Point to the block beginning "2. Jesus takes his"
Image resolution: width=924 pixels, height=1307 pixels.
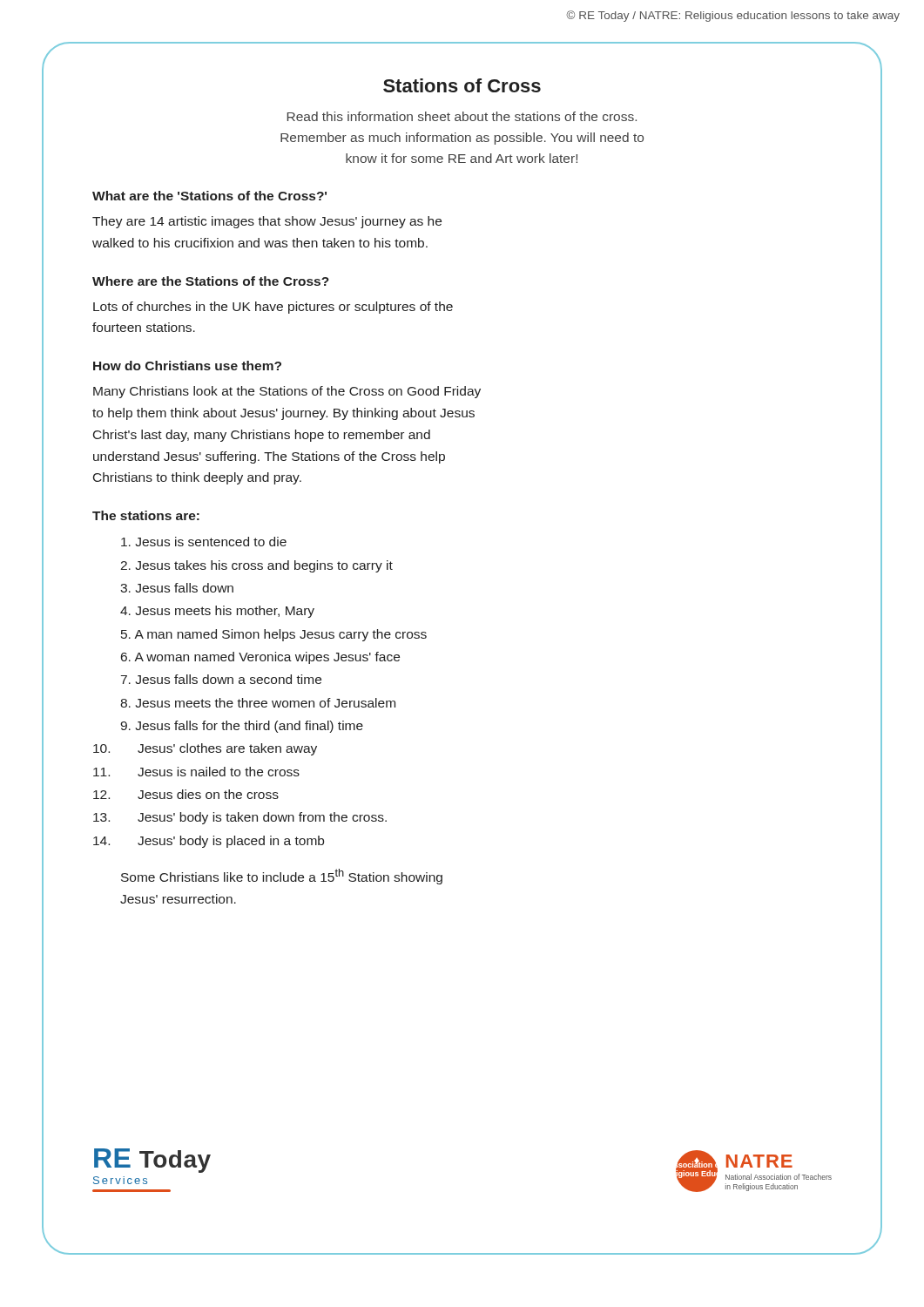(256, 565)
